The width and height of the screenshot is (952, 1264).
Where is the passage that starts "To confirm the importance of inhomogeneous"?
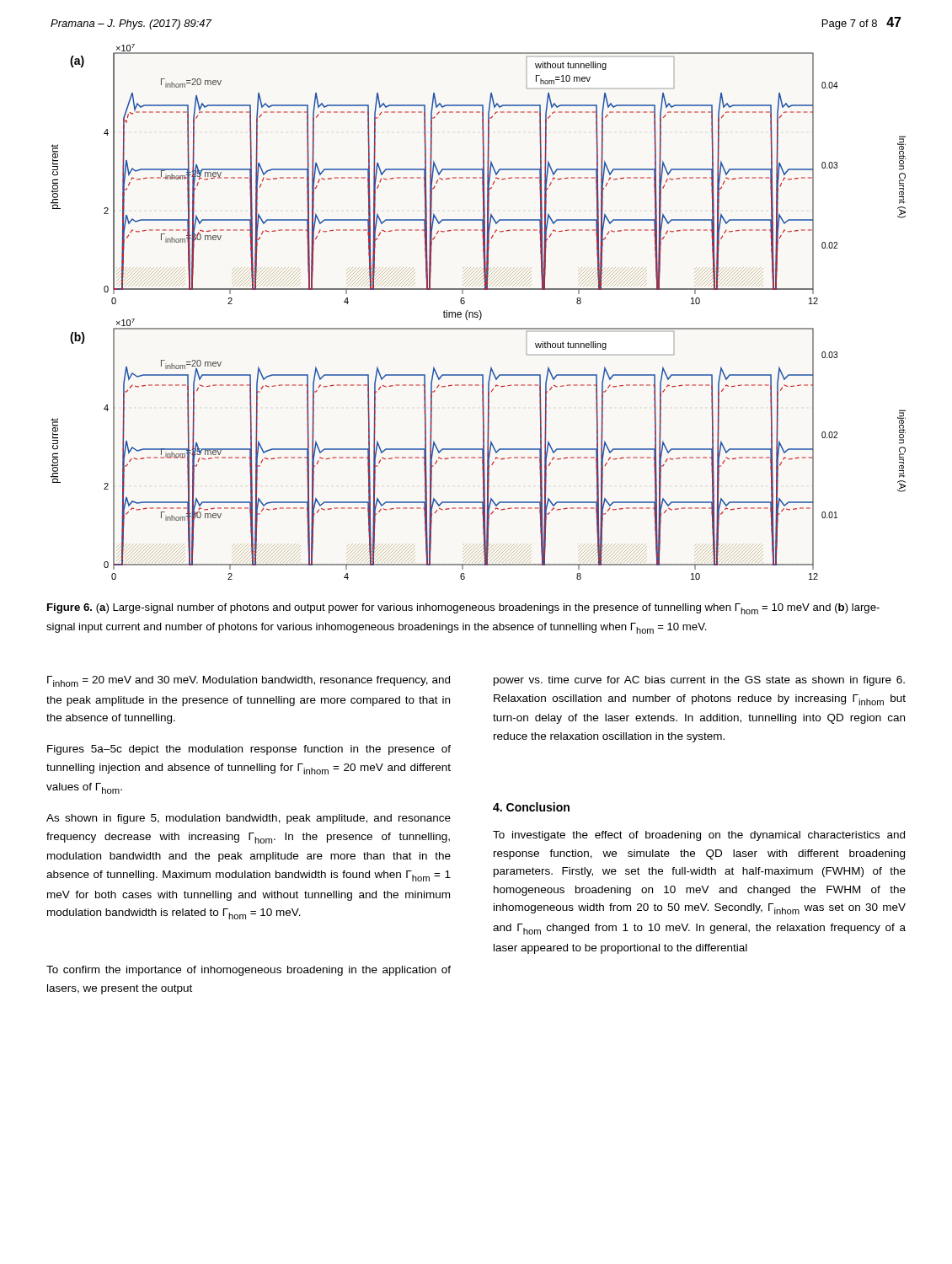[x=249, y=979]
